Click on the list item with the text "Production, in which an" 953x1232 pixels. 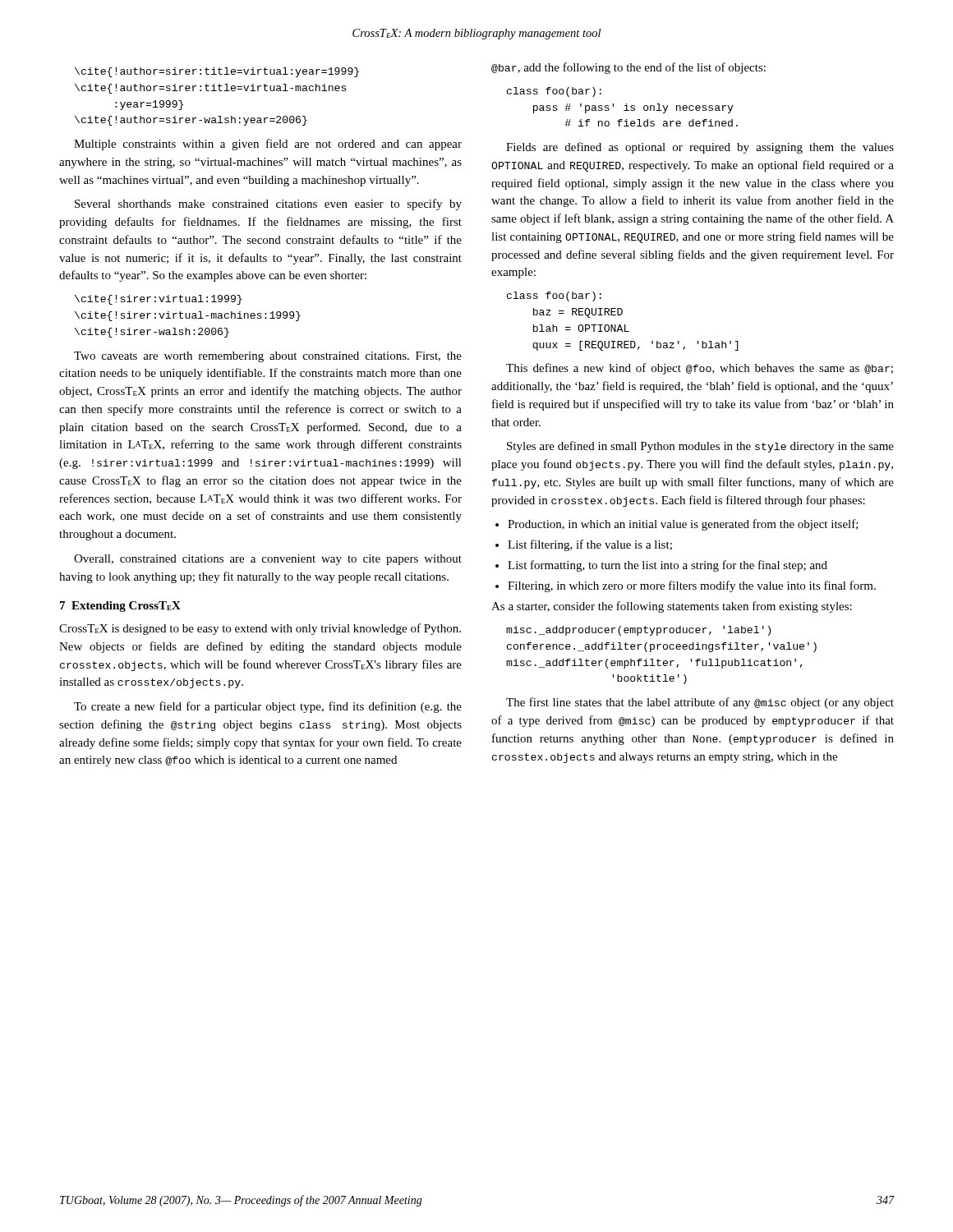(683, 524)
